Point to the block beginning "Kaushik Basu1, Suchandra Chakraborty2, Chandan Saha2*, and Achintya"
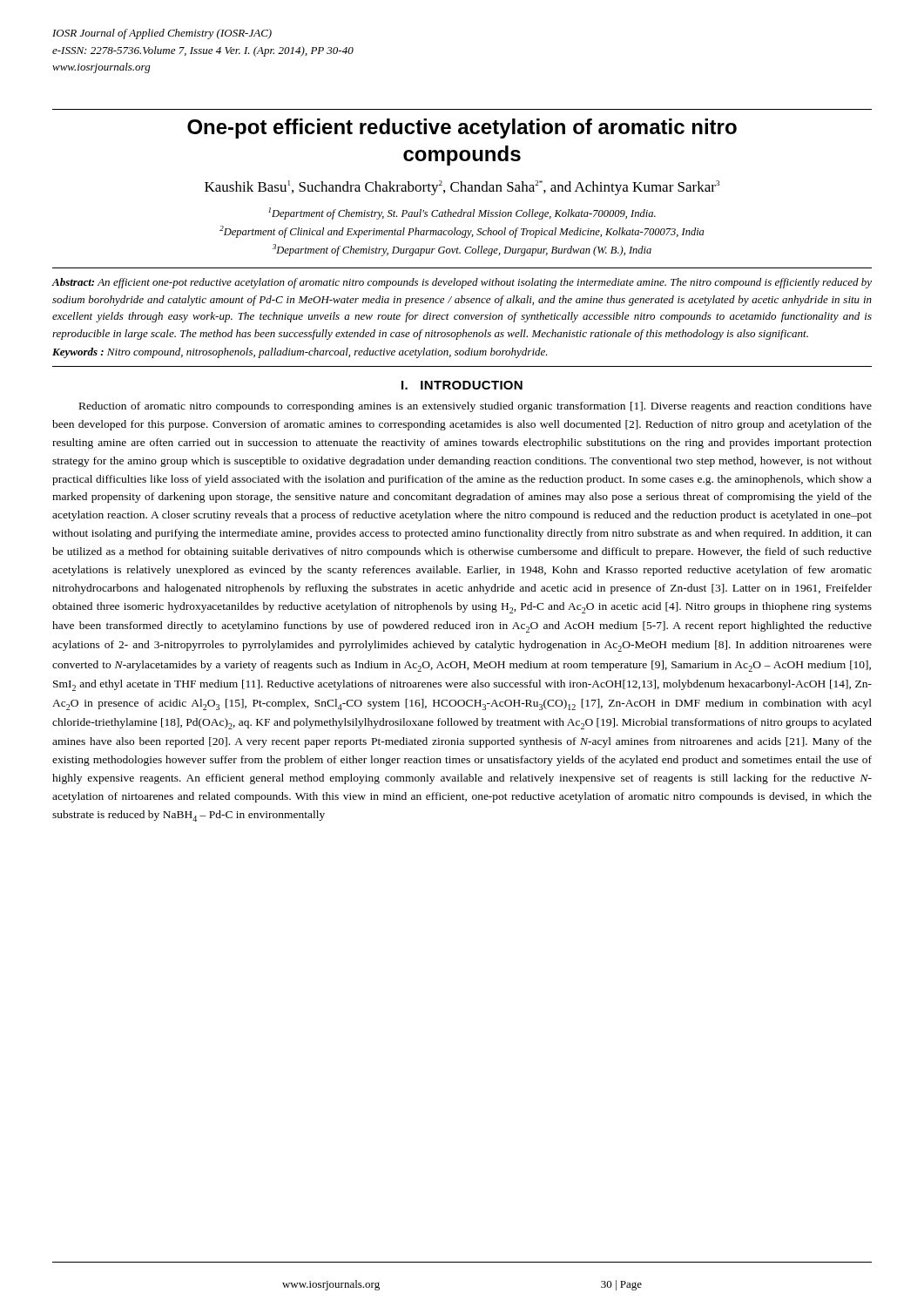Screen dimensions: 1307x924 tap(462, 187)
